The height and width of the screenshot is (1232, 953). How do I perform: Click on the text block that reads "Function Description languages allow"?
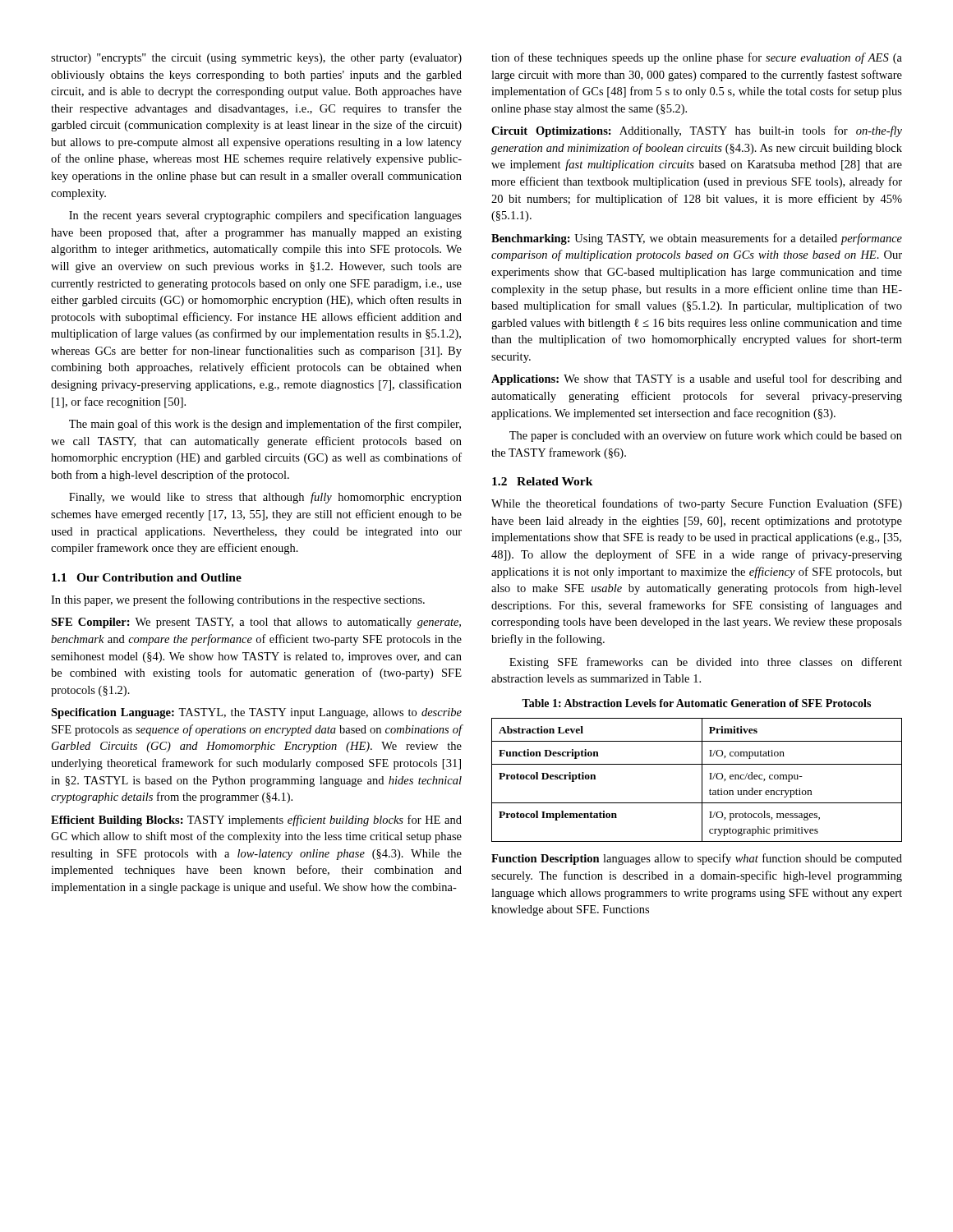tap(697, 884)
